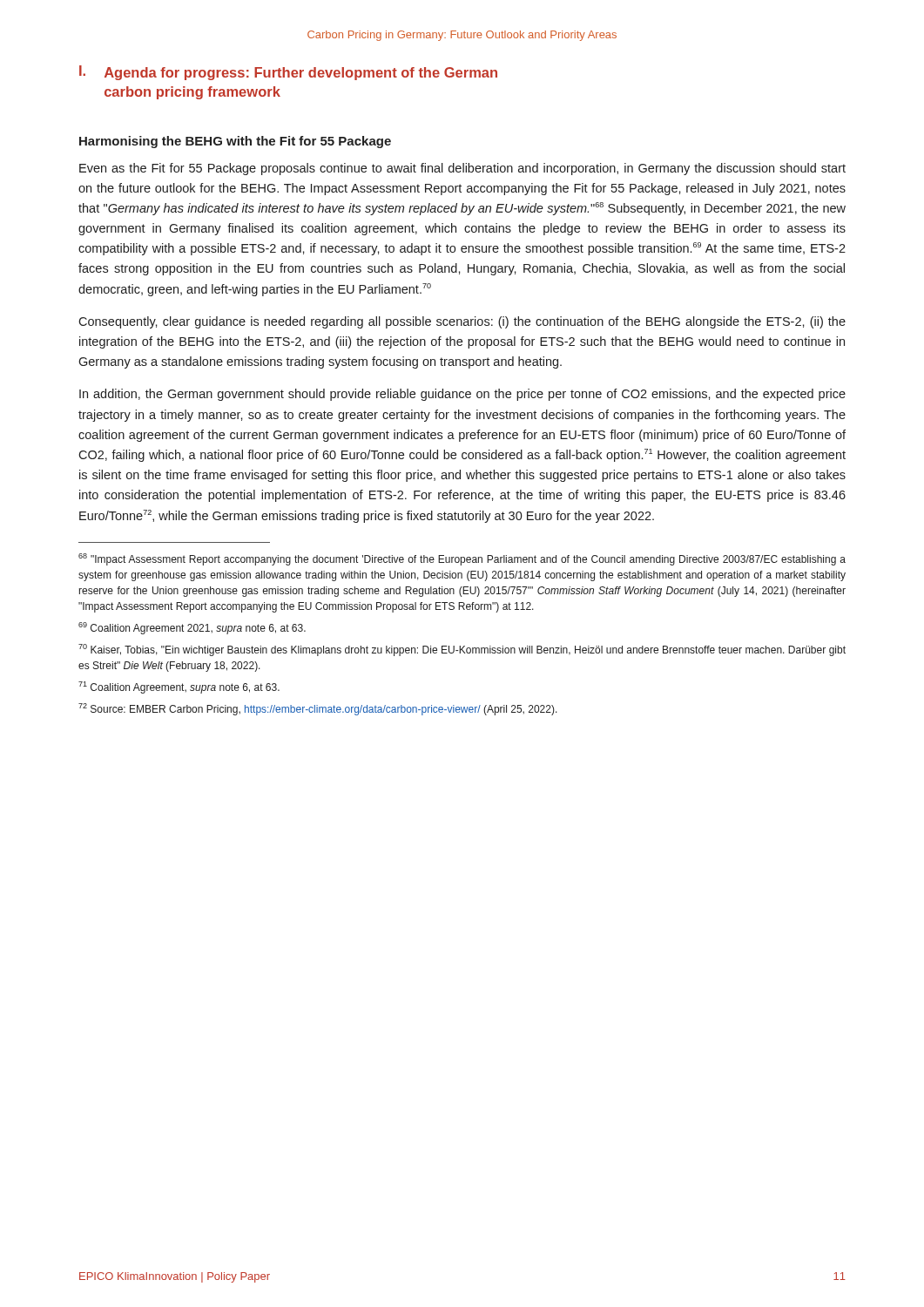
Task: Select the passage starting "In addition, the German government should provide reliable"
Action: coord(462,455)
